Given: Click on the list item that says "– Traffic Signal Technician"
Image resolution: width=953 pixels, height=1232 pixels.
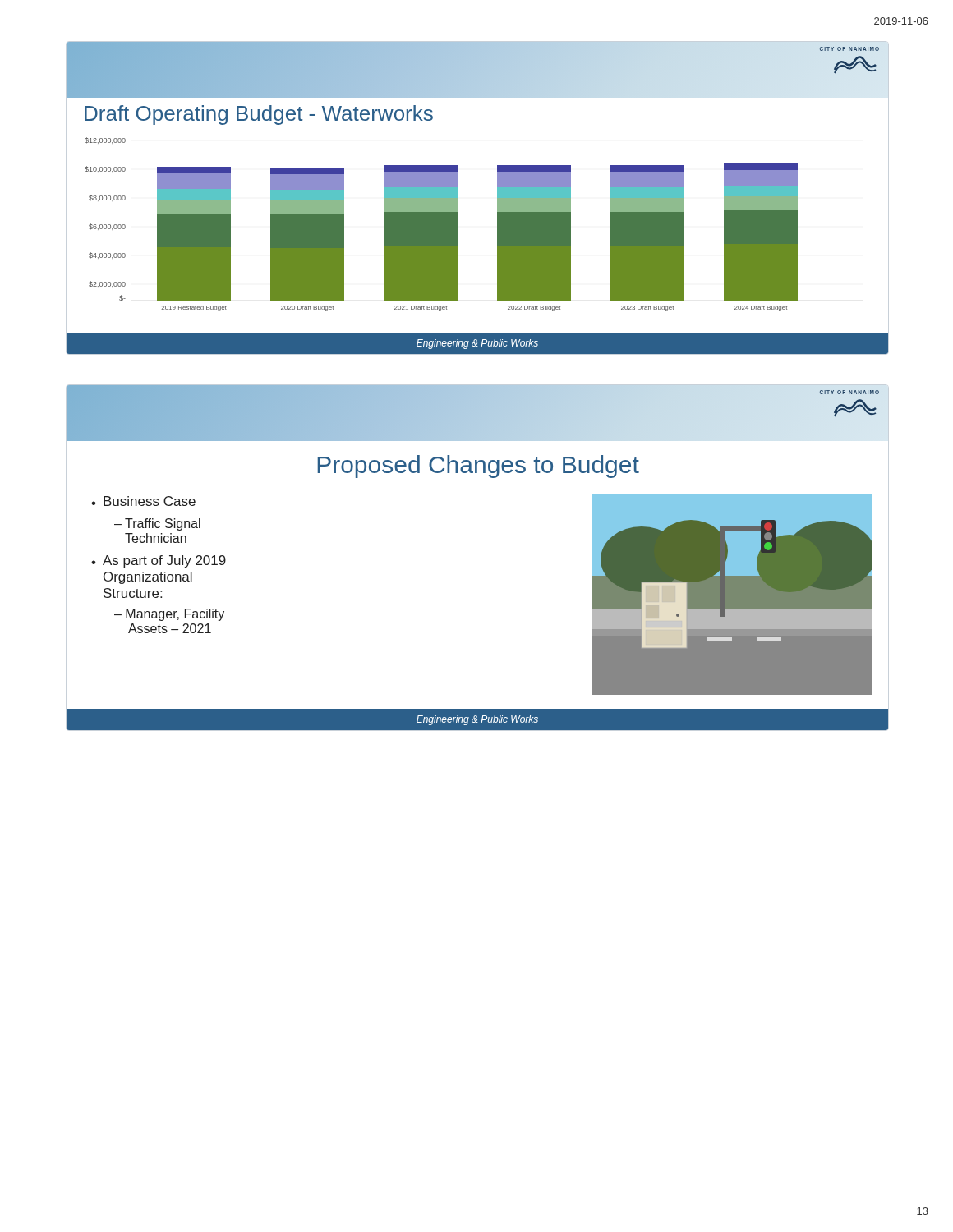Looking at the screenshot, I should [x=158, y=531].
